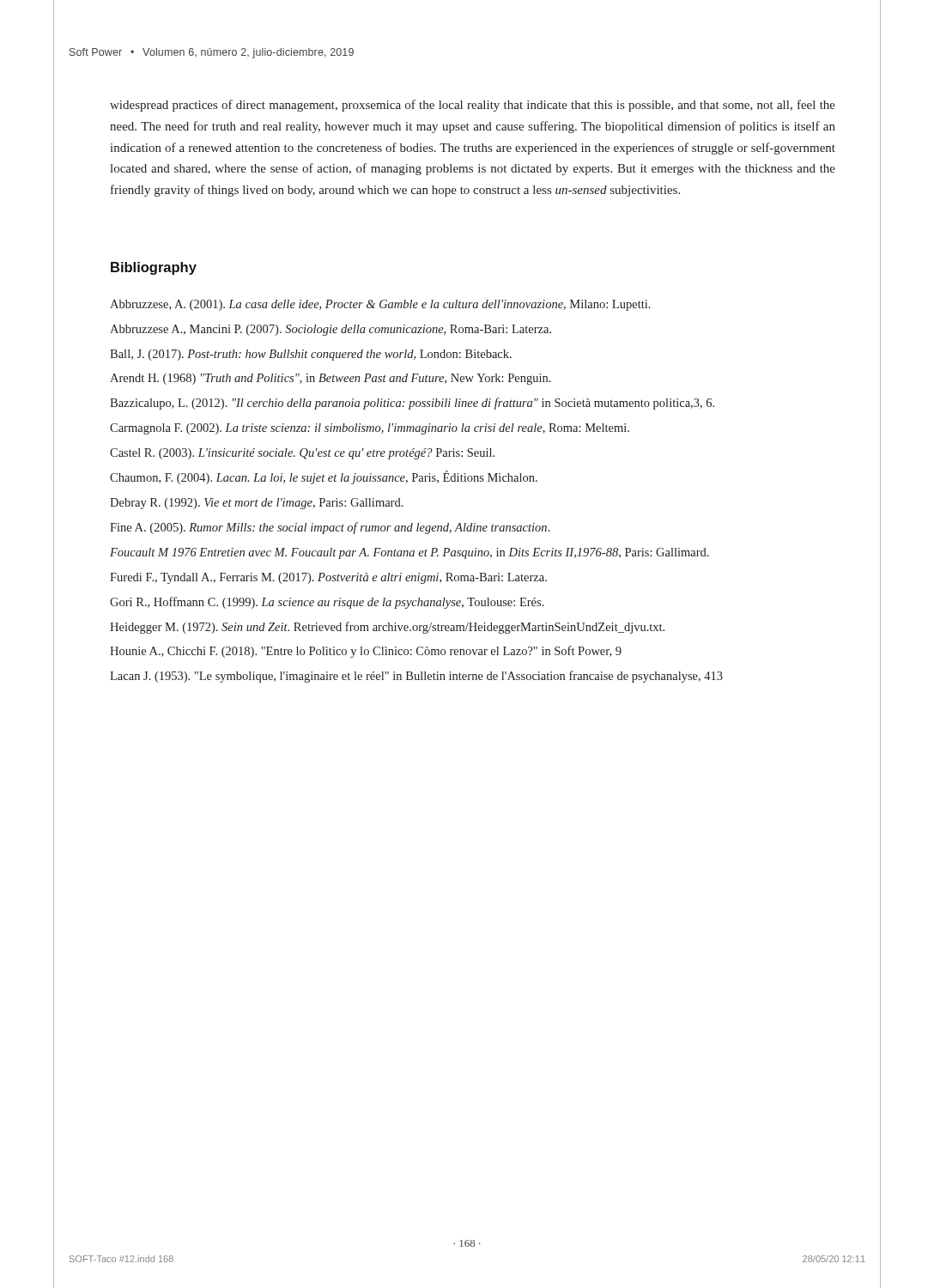Viewport: 934px width, 1288px height.
Task: Click on the region starting "Abbruzzese A., Mancini"
Action: (331, 329)
